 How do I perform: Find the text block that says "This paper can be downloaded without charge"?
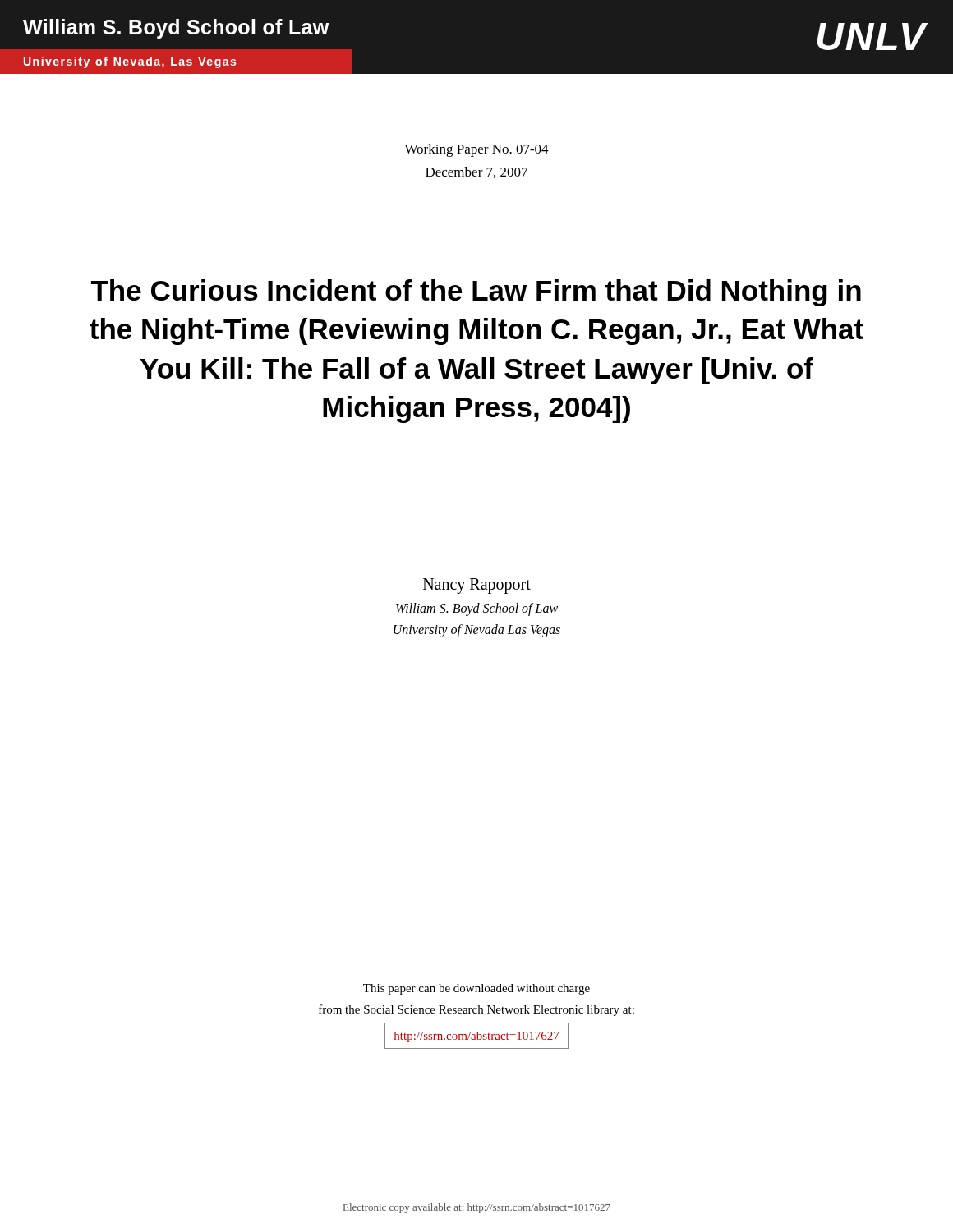pyautogui.click(x=476, y=1015)
